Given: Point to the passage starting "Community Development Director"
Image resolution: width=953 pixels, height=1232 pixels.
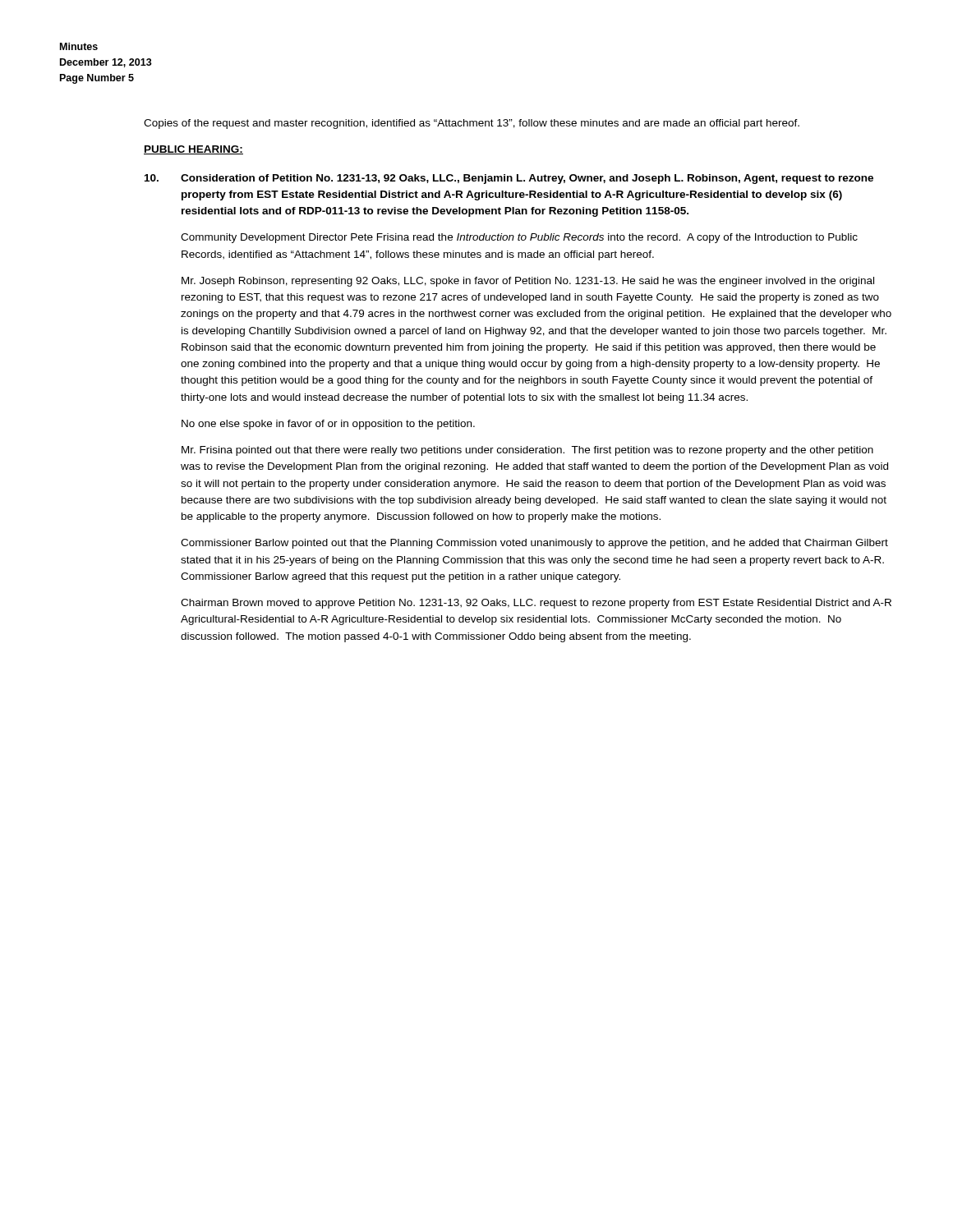Looking at the screenshot, I should (x=519, y=245).
